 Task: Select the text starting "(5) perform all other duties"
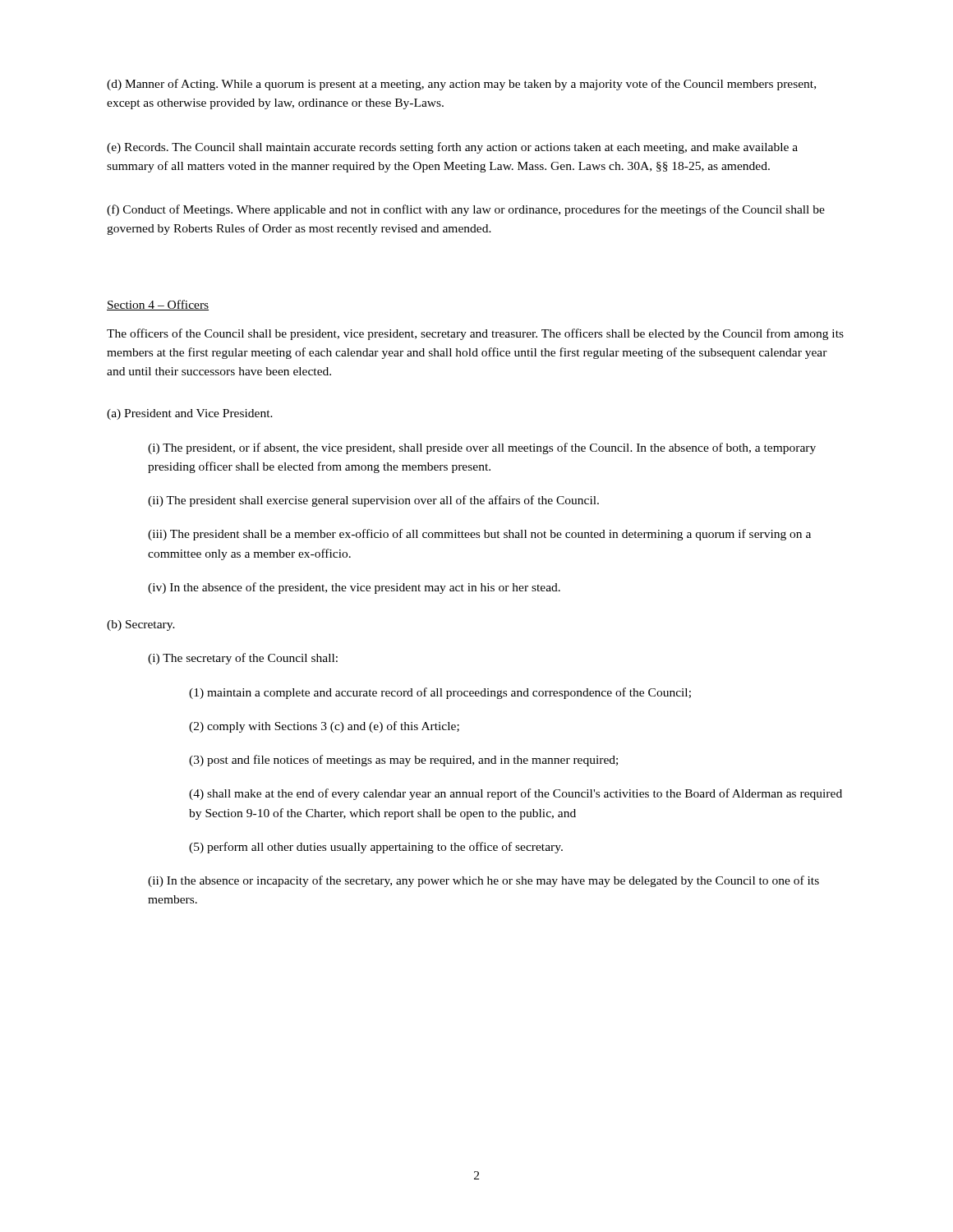tap(518, 846)
